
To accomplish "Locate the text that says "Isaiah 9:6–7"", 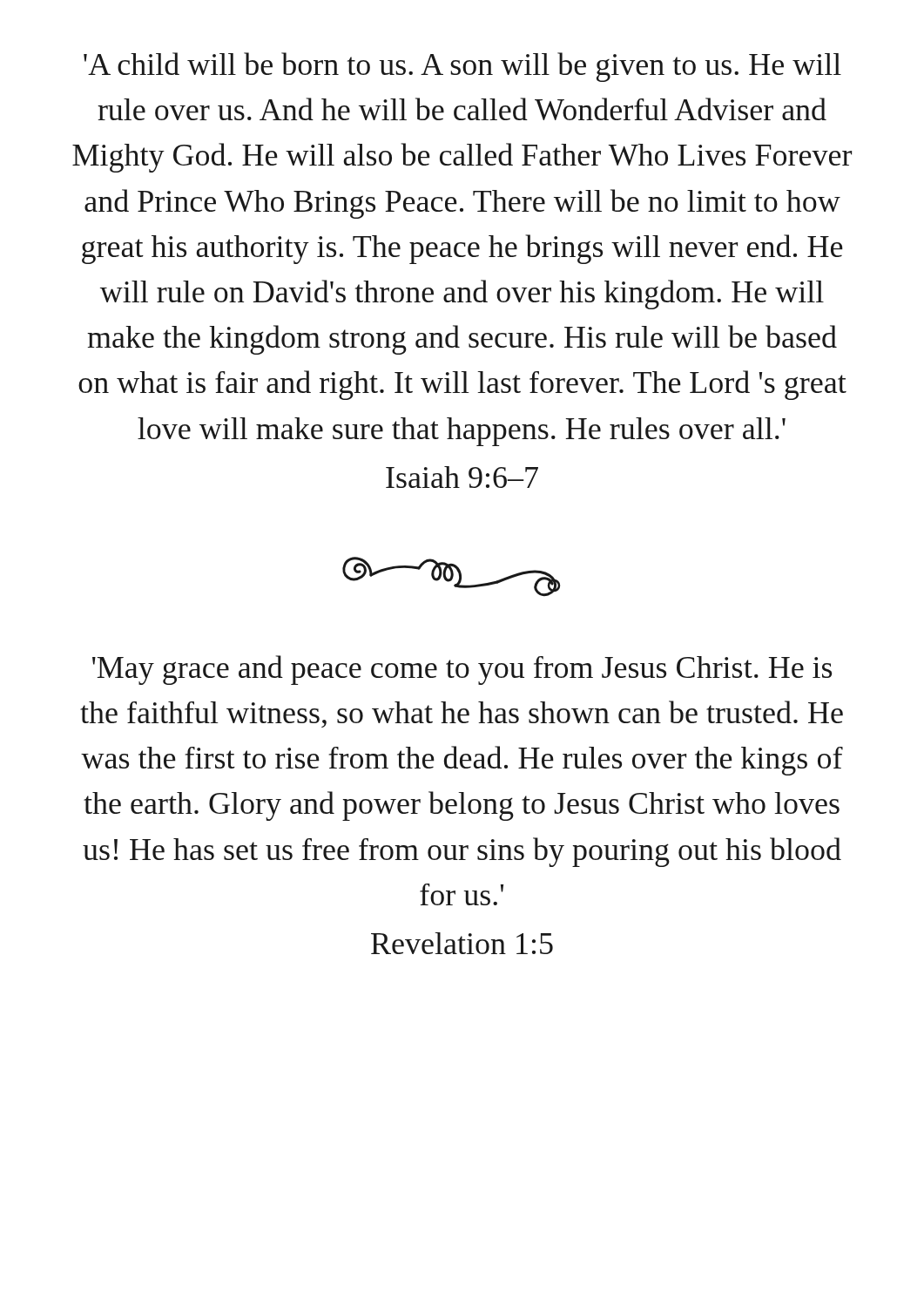I will tap(462, 477).
